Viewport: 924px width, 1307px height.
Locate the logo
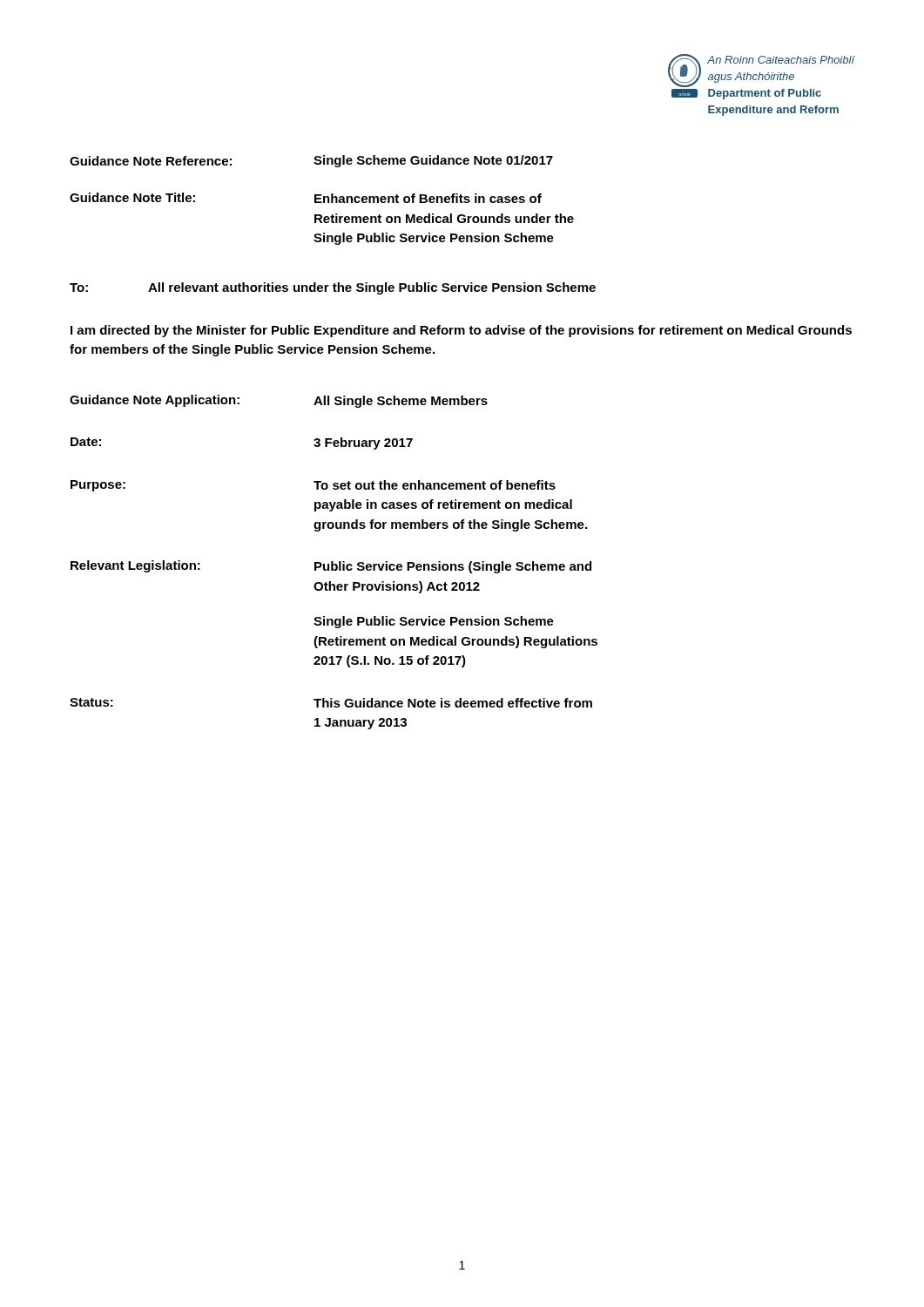click(462, 85)
